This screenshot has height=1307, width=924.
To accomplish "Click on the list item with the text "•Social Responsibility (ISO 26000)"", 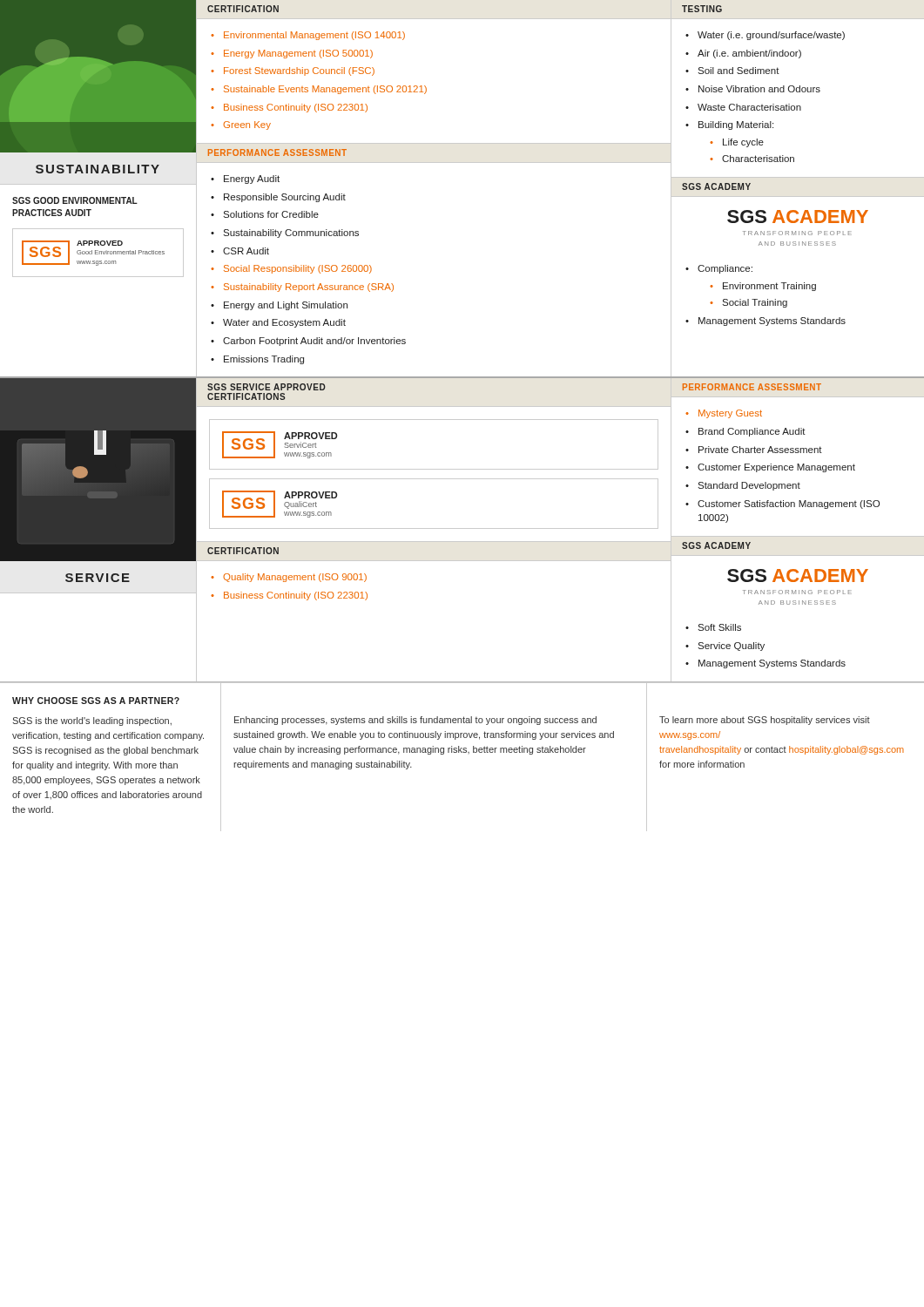I will click(x=291, y=269).
